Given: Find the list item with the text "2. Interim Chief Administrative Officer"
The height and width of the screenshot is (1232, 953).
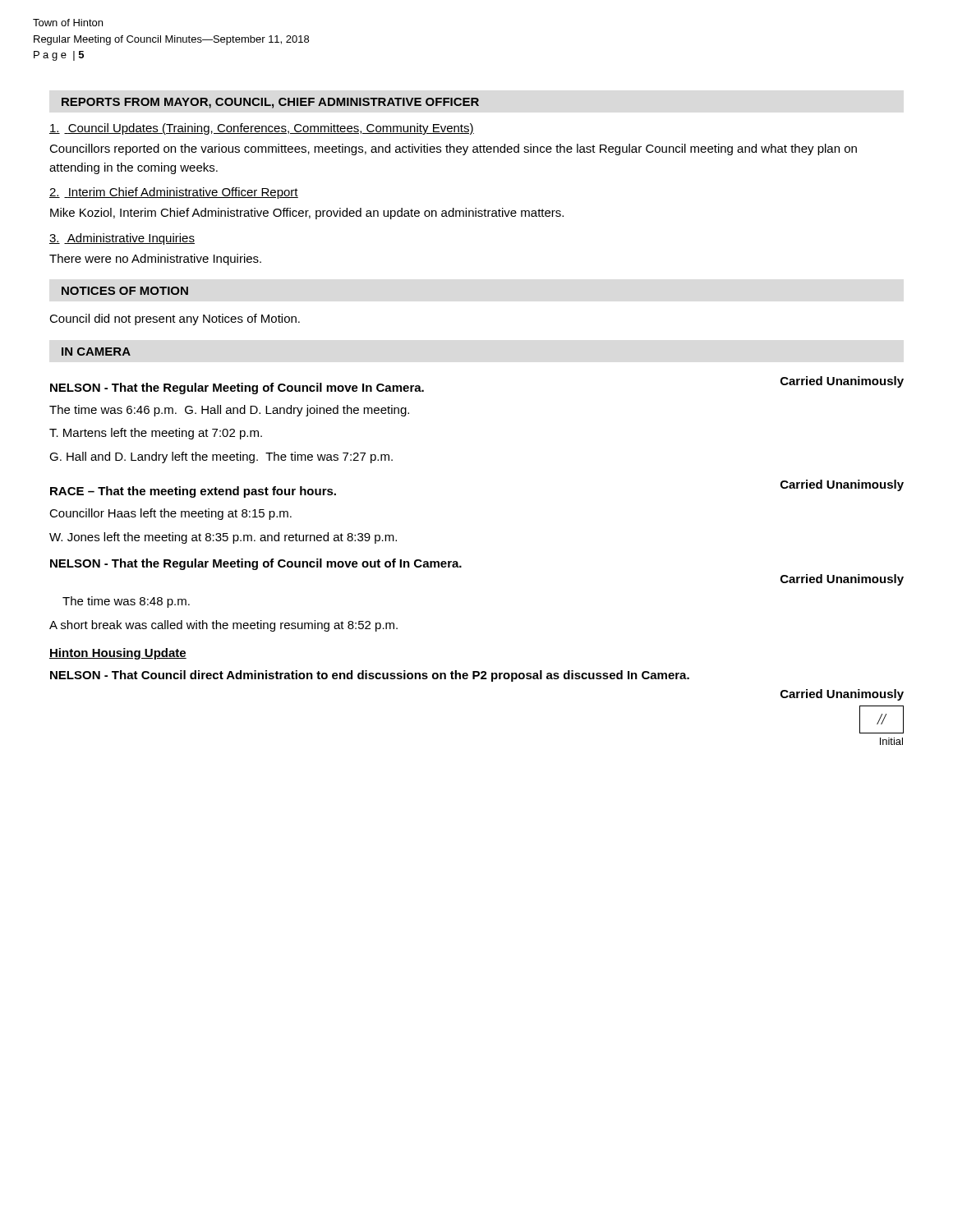Looking at the screenshot, I should (174, 193).
